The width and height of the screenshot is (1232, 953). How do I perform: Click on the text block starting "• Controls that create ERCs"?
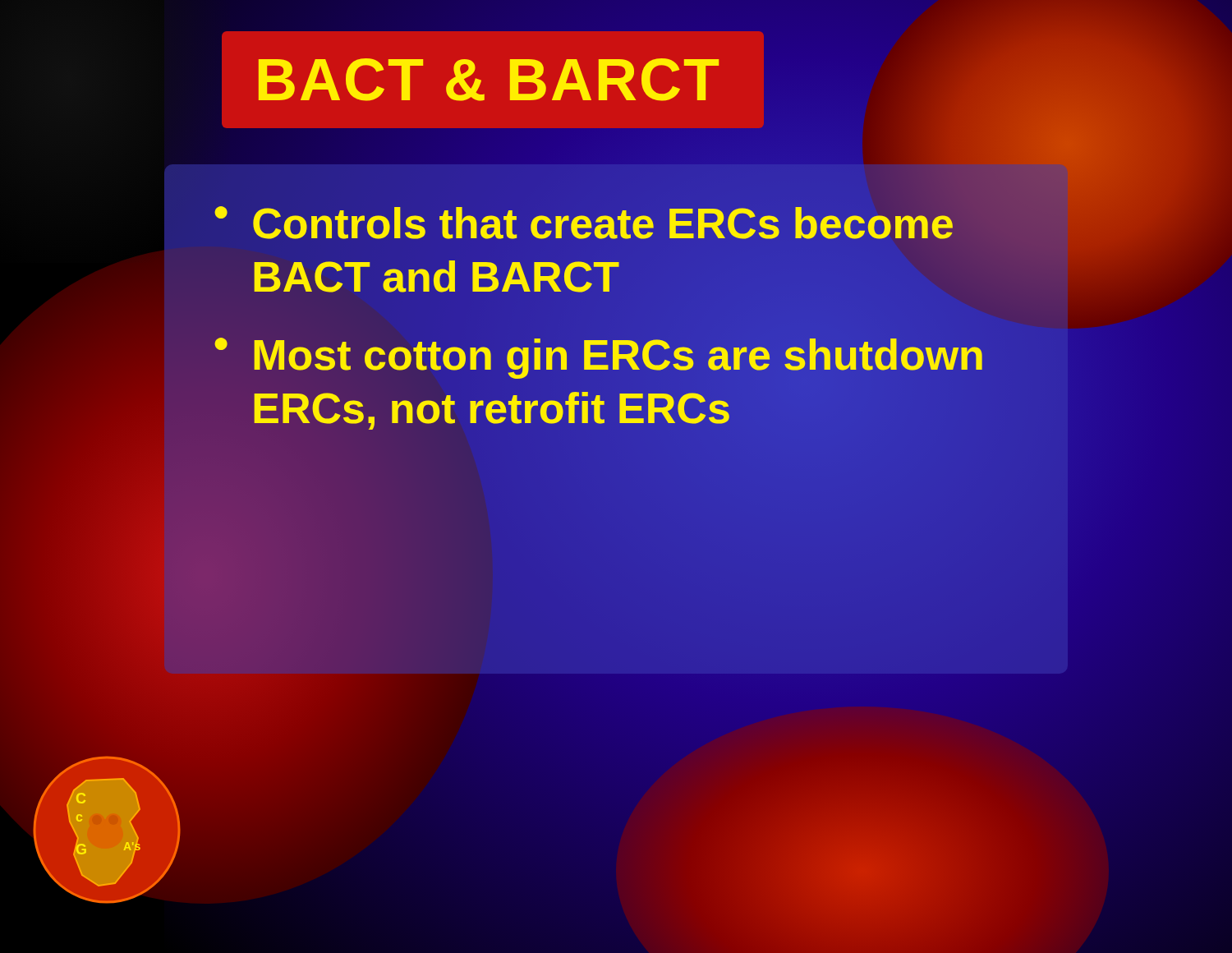[616, 251]
